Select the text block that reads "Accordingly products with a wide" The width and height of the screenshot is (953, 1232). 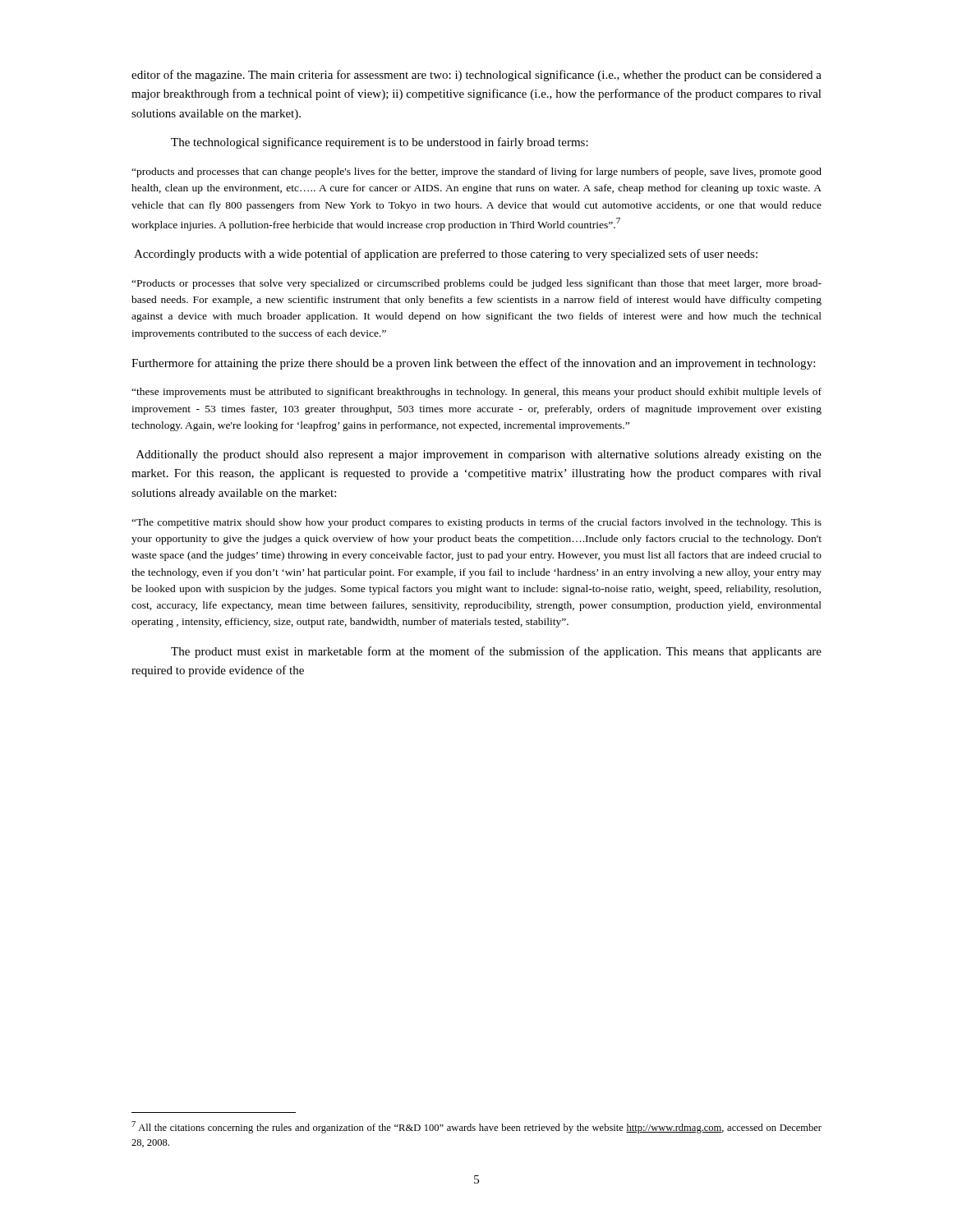pos(445,253)
